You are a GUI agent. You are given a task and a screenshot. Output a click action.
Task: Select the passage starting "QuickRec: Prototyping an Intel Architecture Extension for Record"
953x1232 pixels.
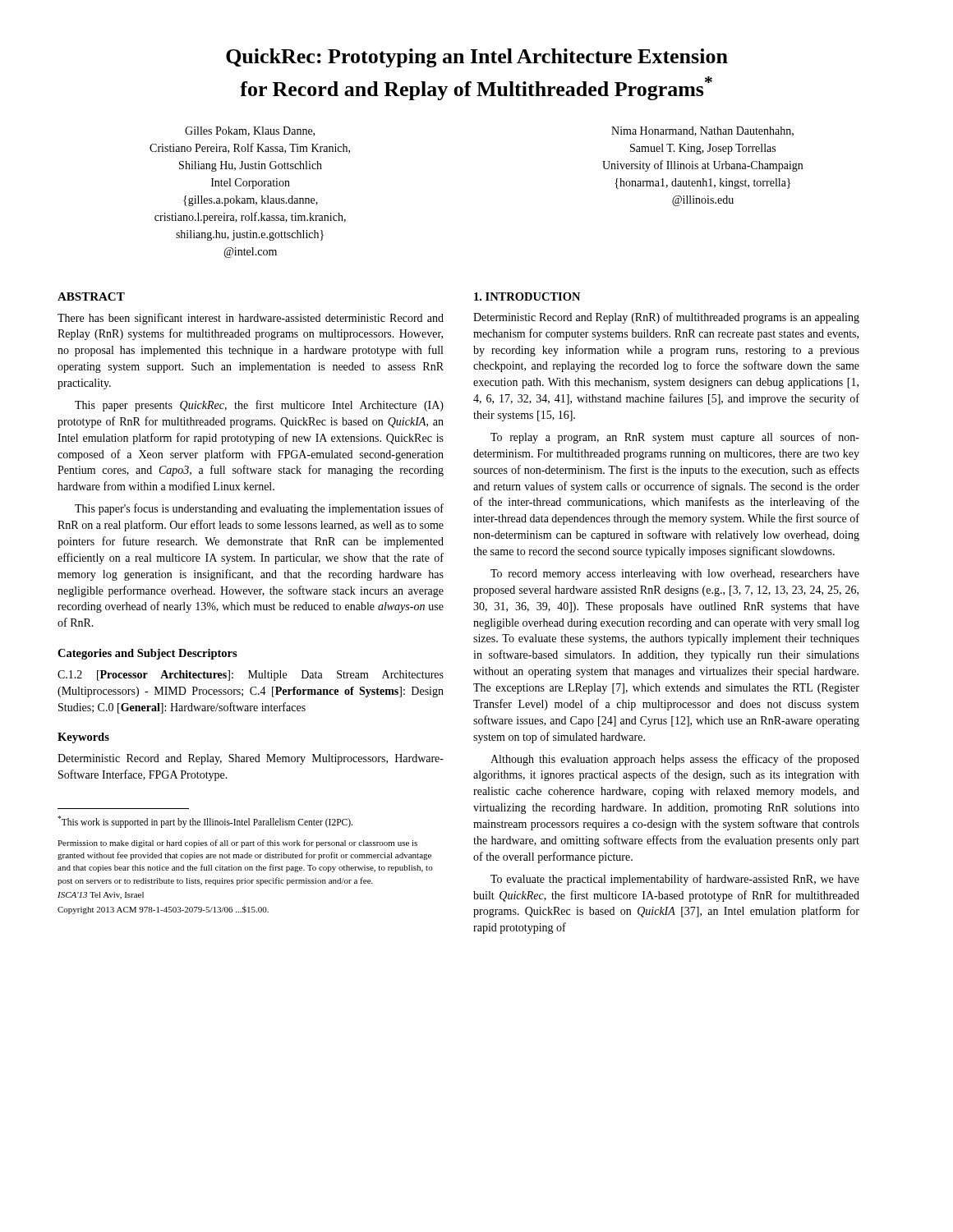pyautogui.click(x=476, y=73)
